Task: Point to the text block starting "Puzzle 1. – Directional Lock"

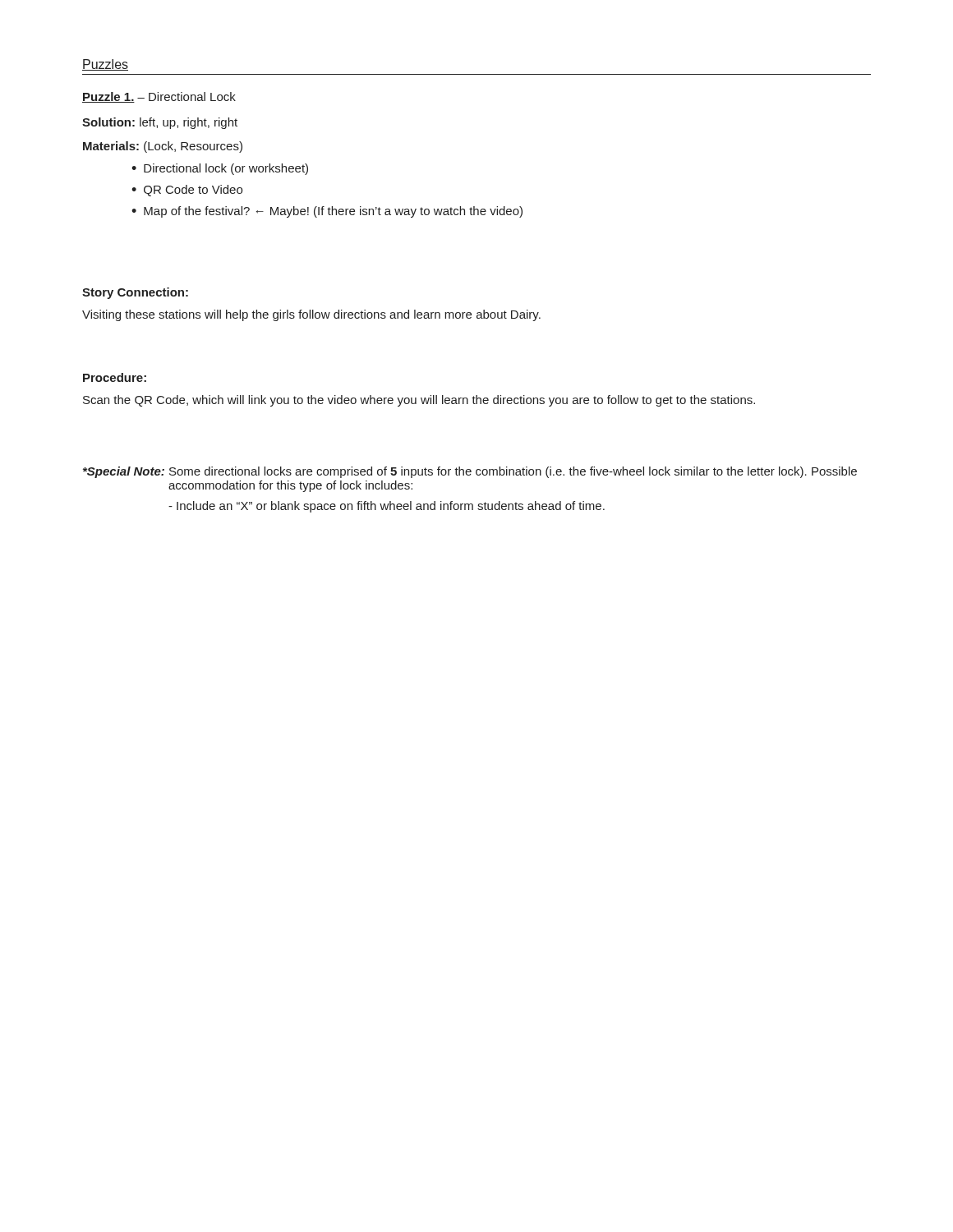Action: 159,97
